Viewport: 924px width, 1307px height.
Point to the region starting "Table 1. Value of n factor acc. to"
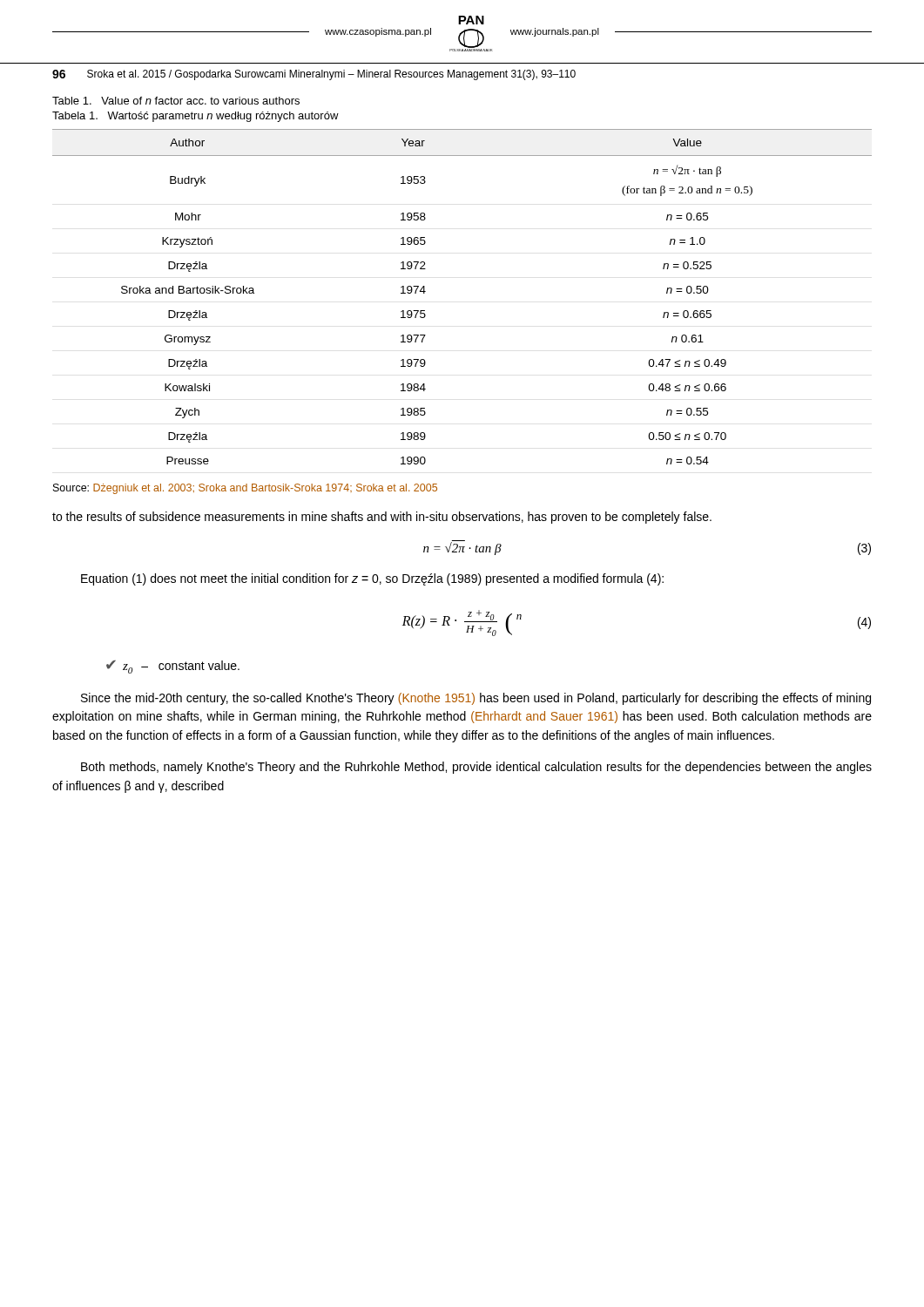point(176,101)
